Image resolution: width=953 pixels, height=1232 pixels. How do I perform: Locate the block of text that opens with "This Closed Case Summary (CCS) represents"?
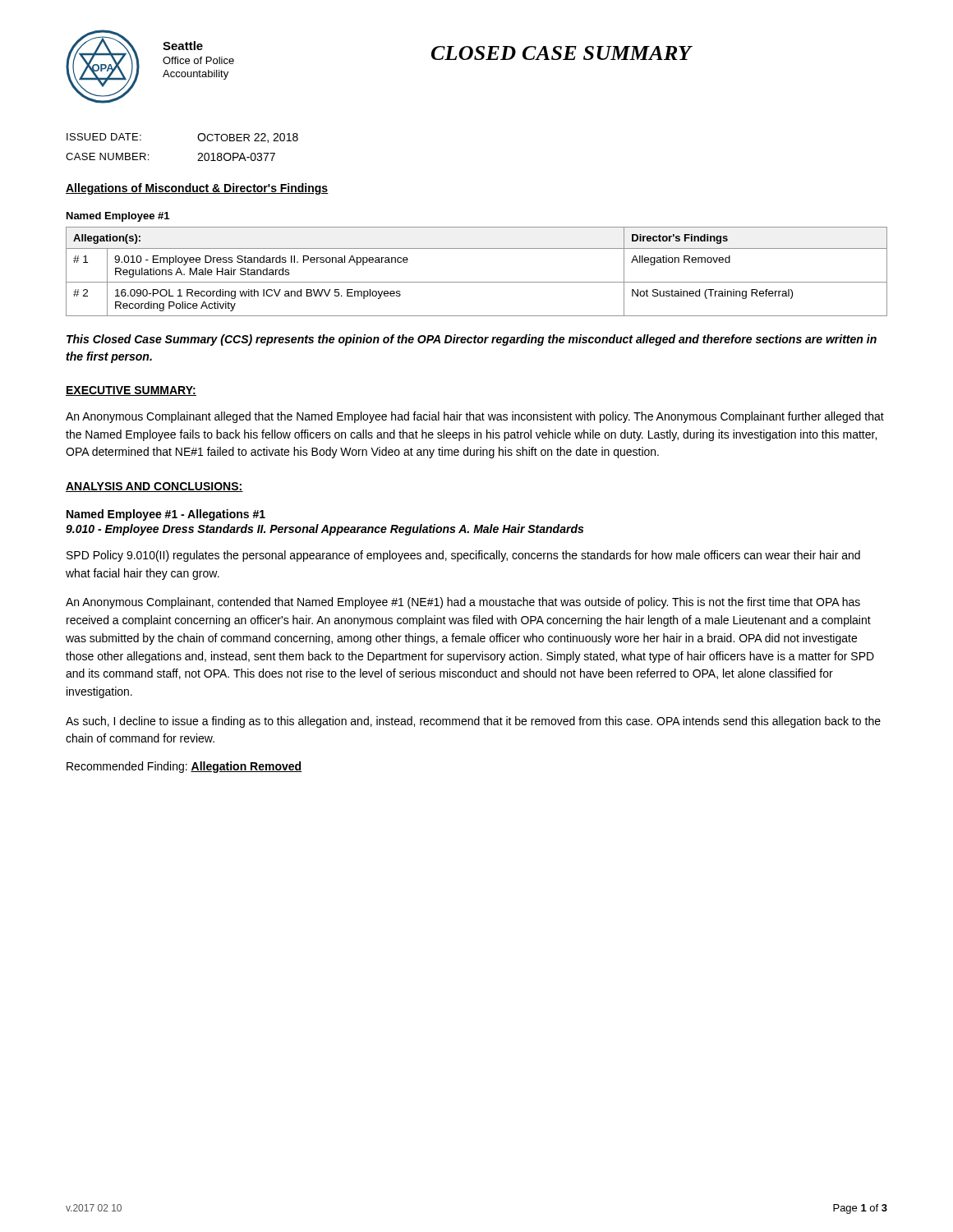coord(471,348)
